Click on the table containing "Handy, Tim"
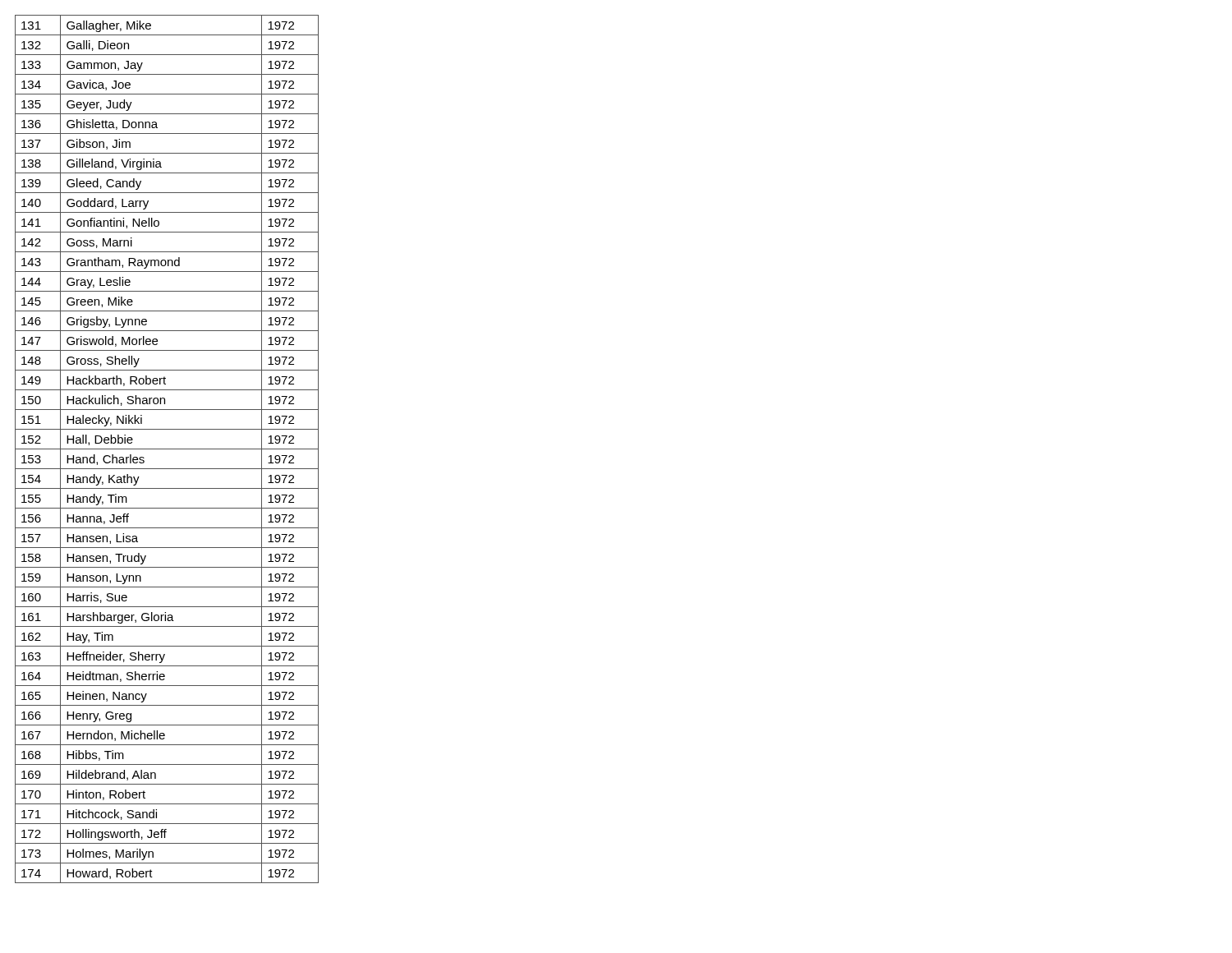Image resolution: width=1232 pixels, height=953 pixels. click(167, 449)
